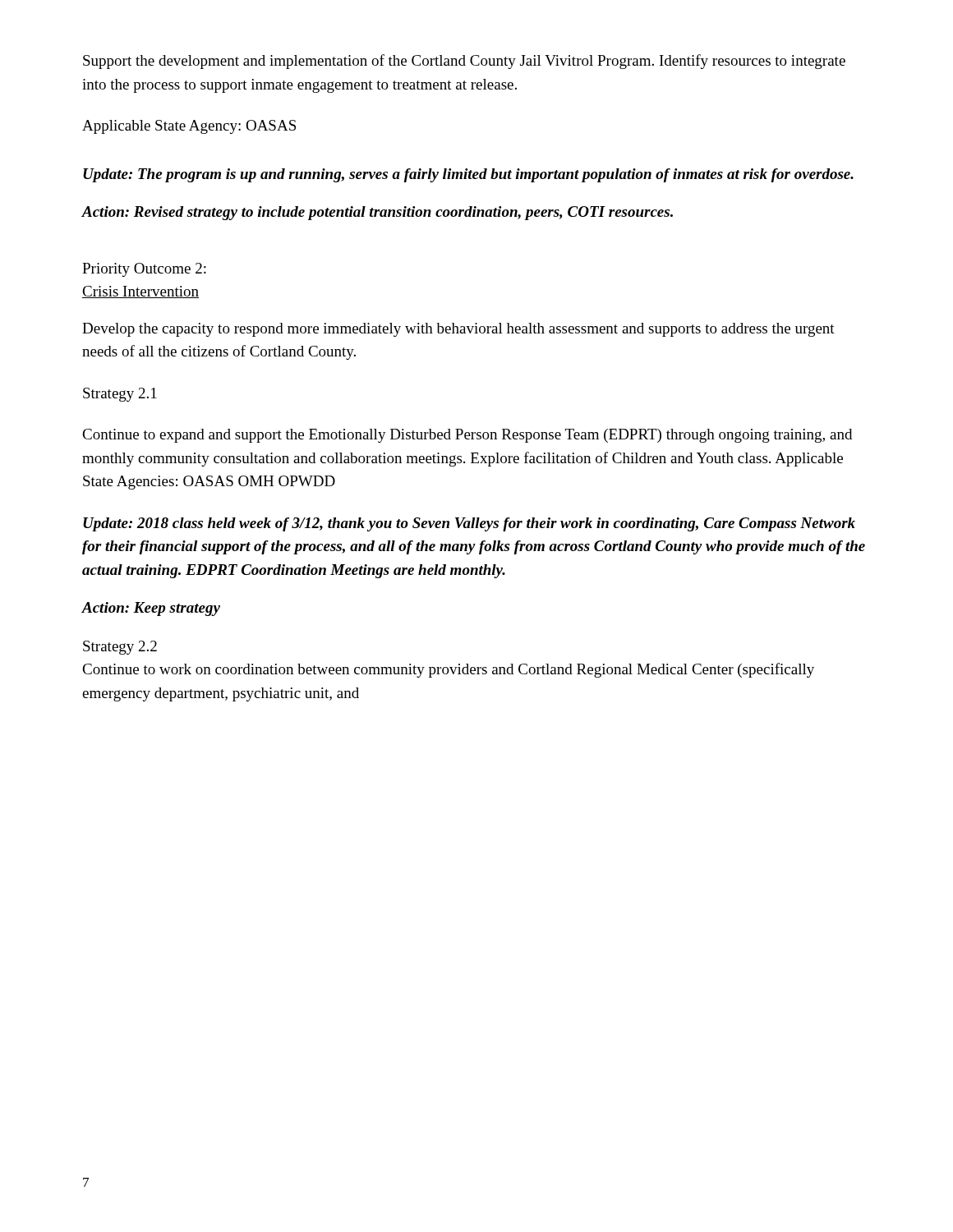Find the text containing "Strategy 2.1"
The image size is (953, 1232).
[120, 393]
